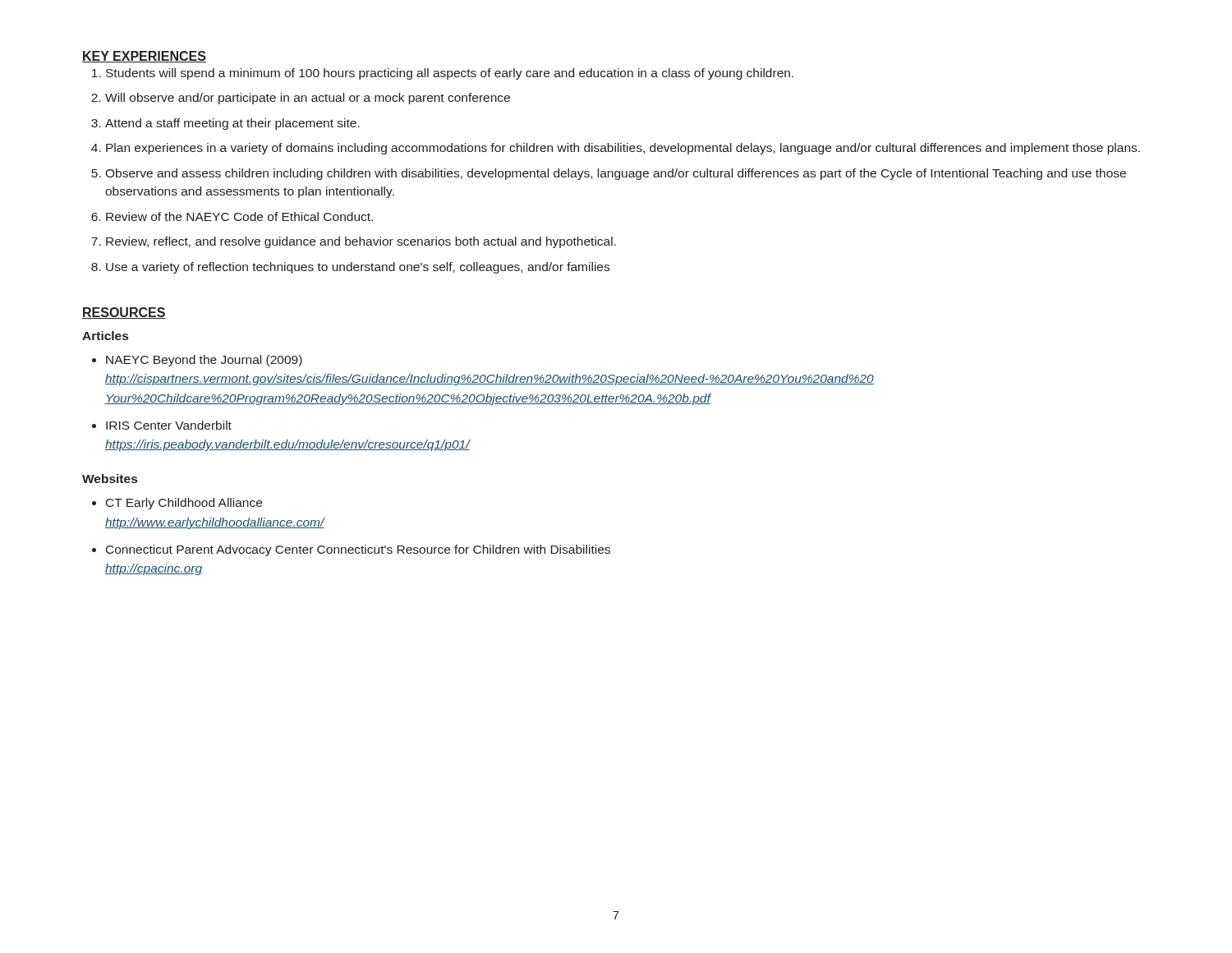Locate the text "CT Early Childhood Alliance http://www.earlychildhoodalliance.com/"
This screenshot has width=1232, height=953.
(184, 504)
